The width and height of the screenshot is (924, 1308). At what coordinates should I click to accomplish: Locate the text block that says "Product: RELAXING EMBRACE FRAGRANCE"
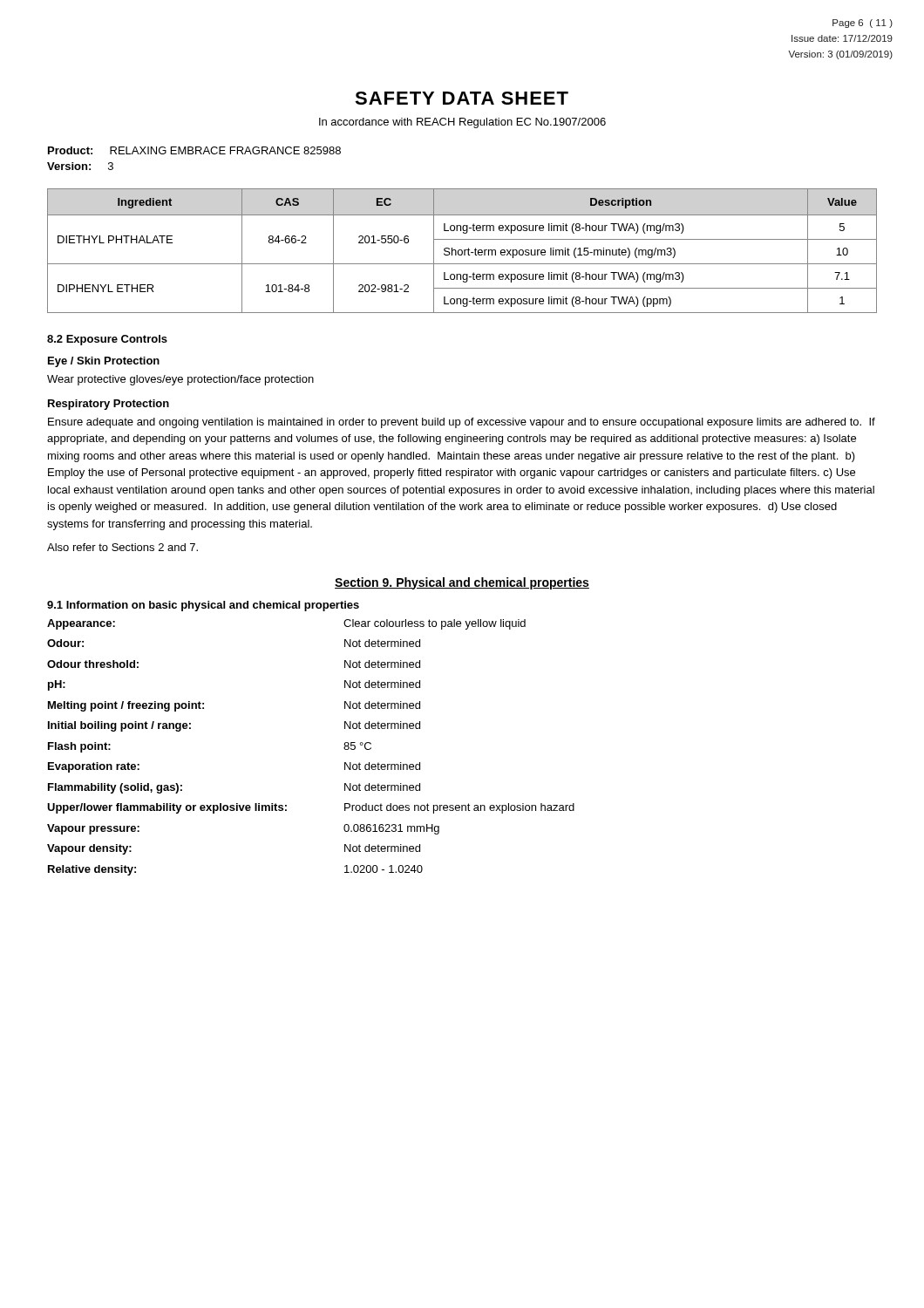coord(194,150)
